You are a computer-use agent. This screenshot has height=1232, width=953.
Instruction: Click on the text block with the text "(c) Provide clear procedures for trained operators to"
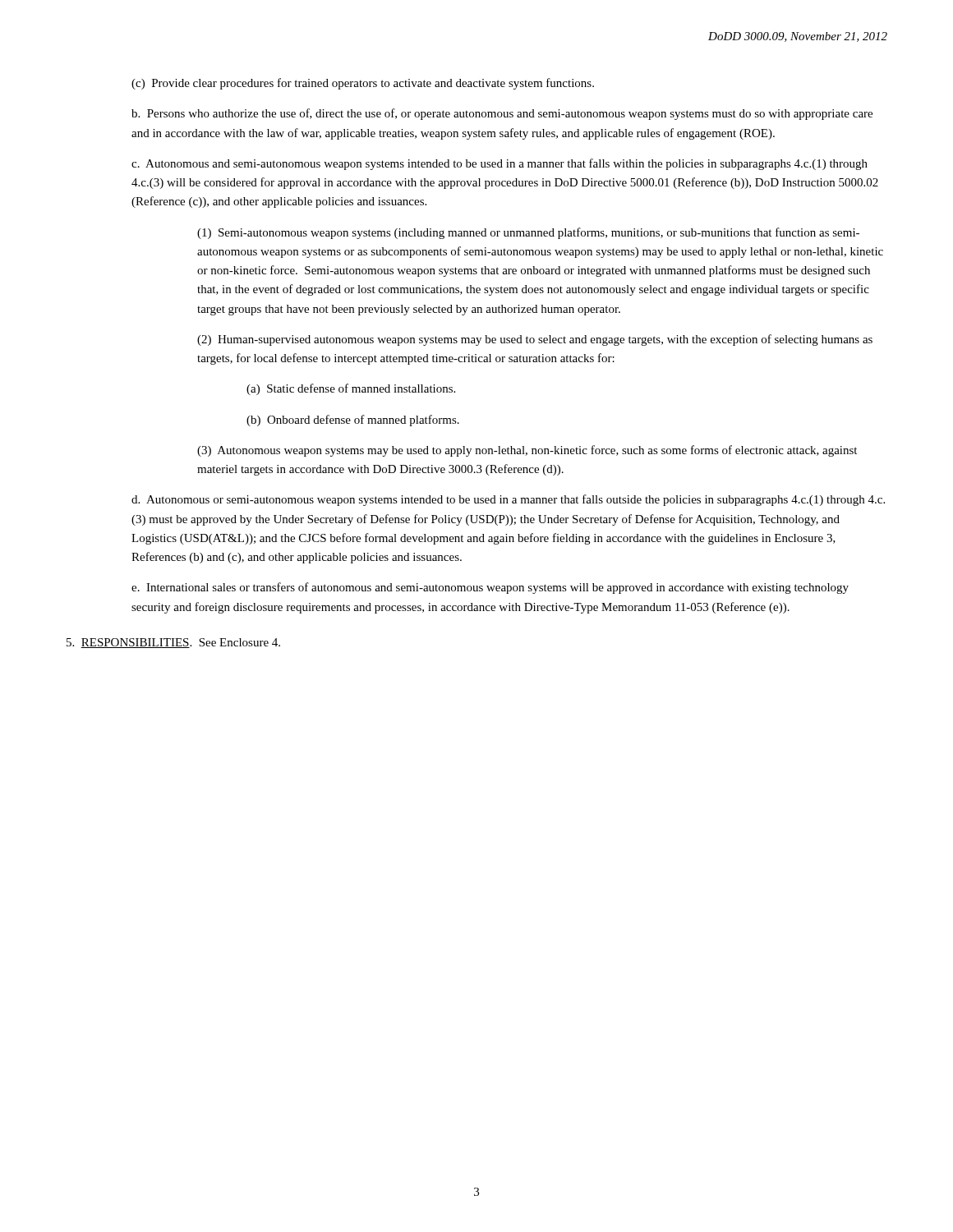(x=363, y=83)
